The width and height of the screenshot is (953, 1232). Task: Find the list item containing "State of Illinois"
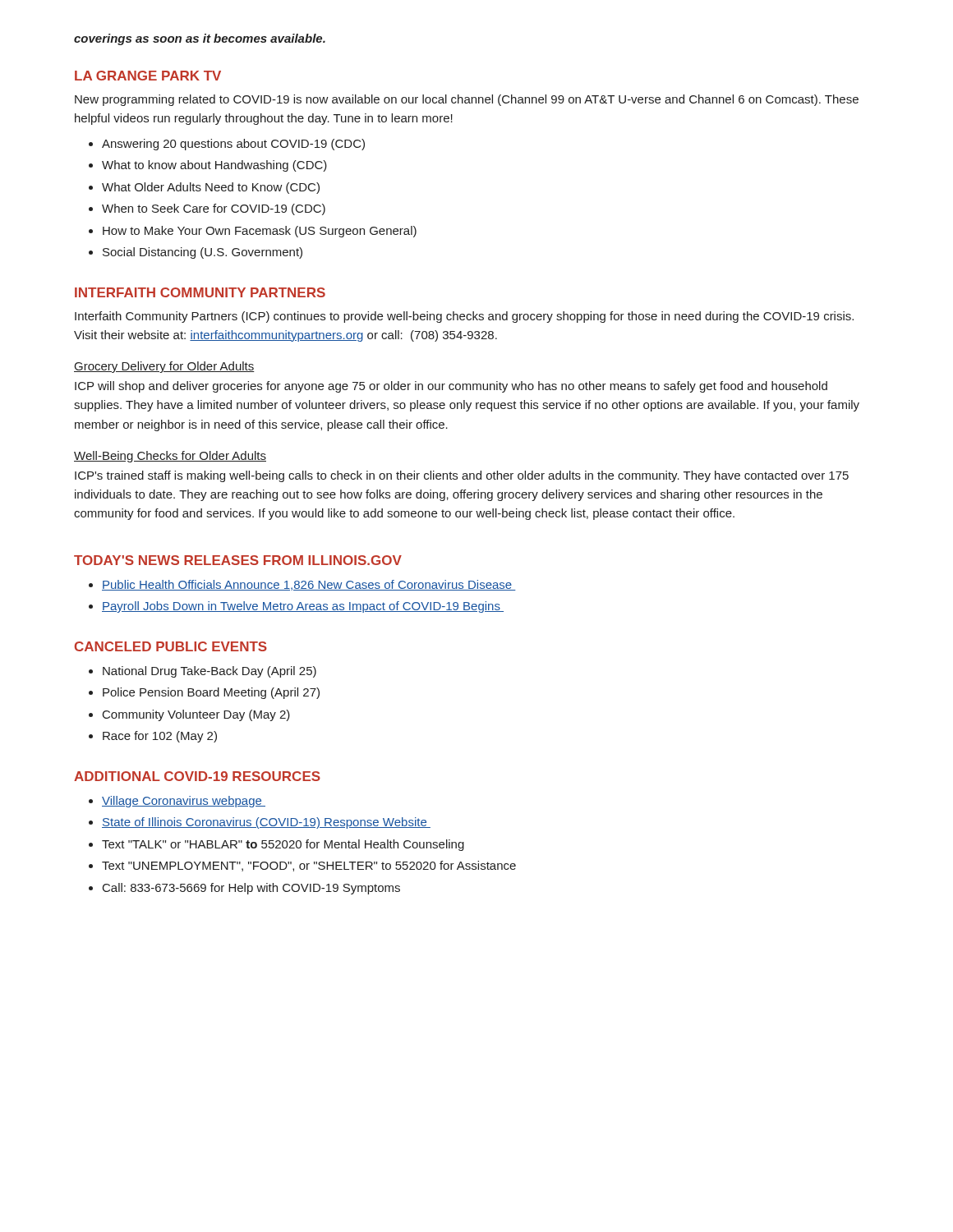tap(266, 823)
